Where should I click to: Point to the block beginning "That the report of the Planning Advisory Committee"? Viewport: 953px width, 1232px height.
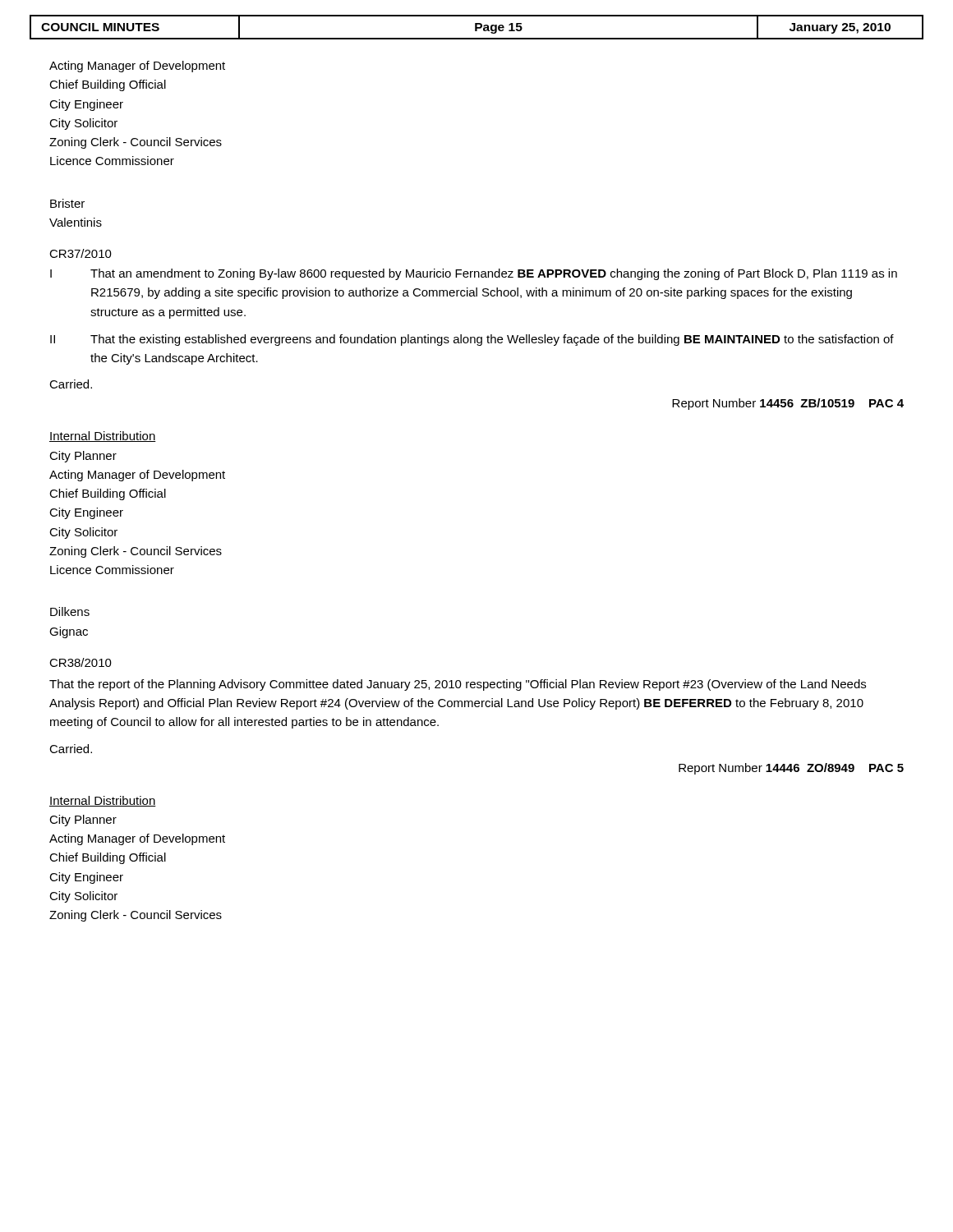pos(458,703)
